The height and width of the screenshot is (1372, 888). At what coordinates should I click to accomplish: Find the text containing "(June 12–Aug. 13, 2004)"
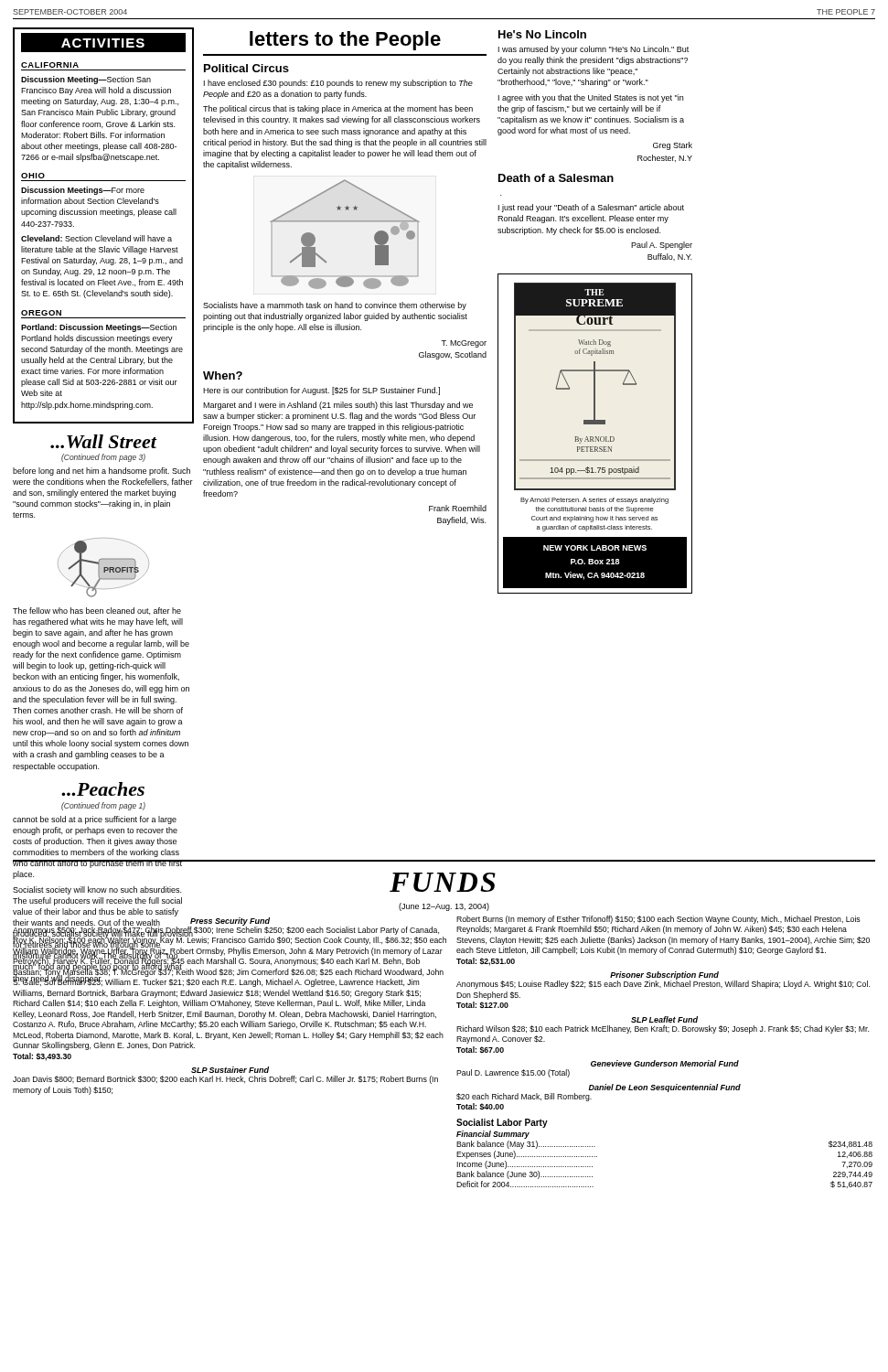coord(444,906)
